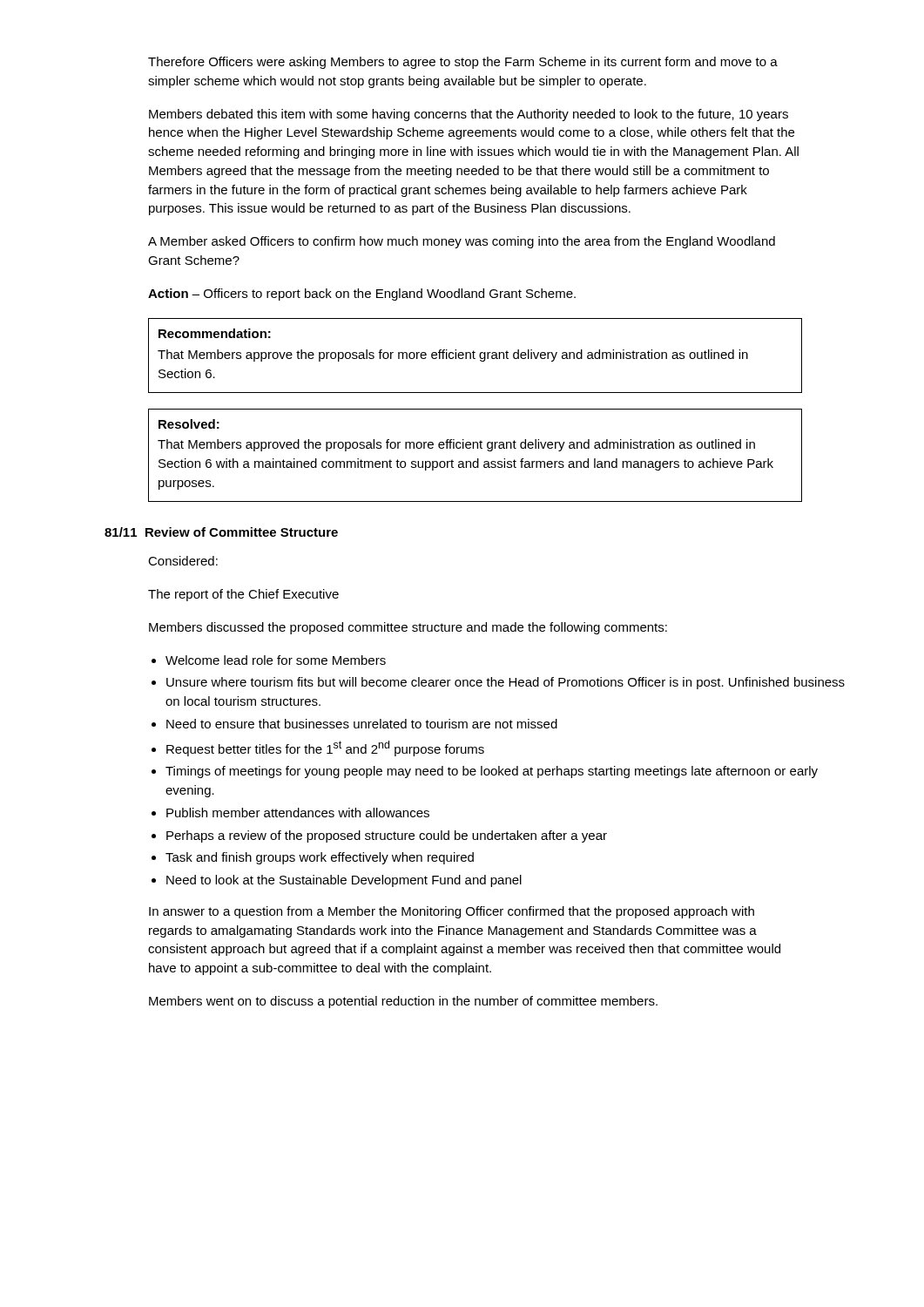
Task: Find the block on this page that starts "Therefore Officers were asking Members to"
Action: point(463,71)
